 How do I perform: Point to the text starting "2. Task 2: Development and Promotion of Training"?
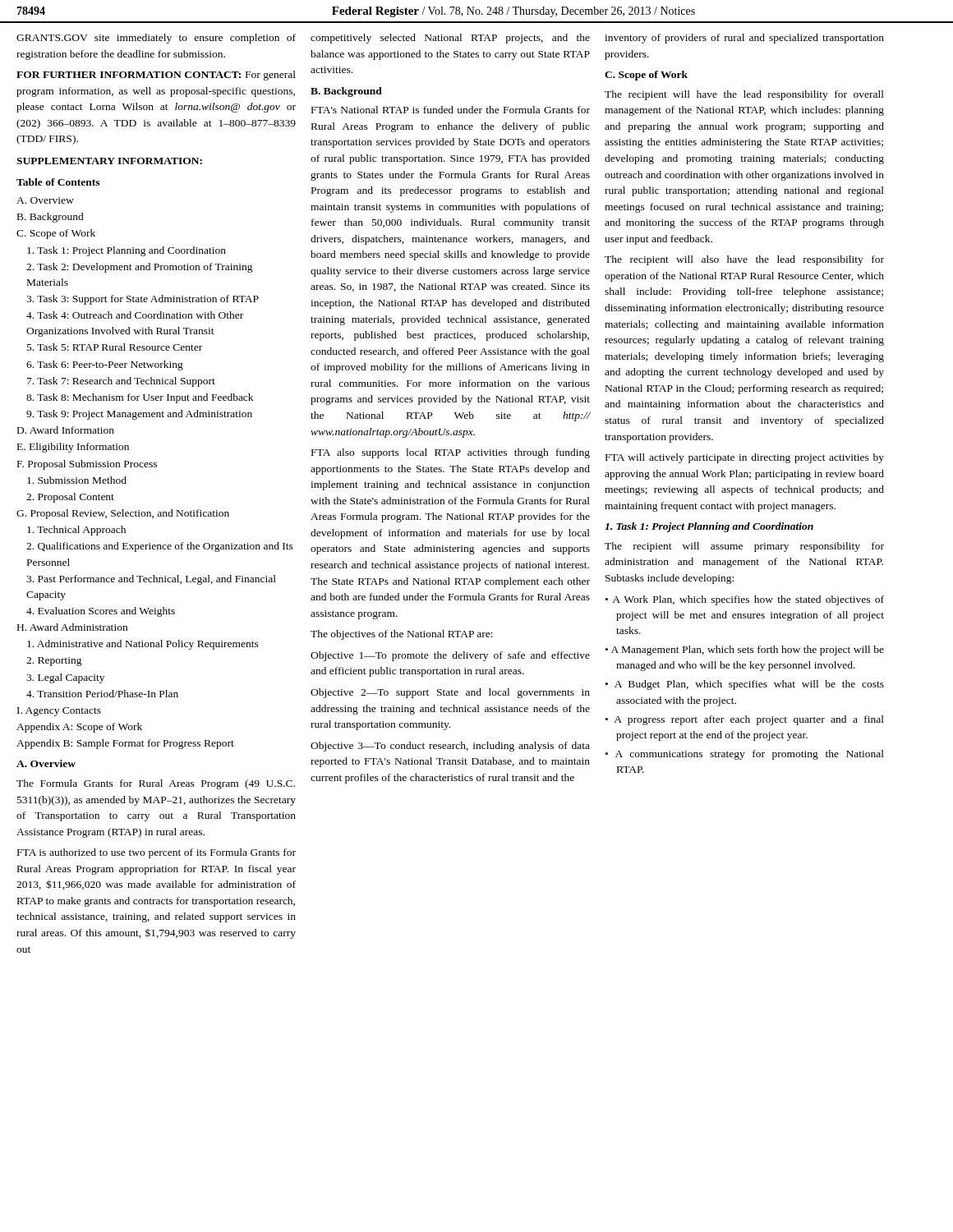(139, 274)
